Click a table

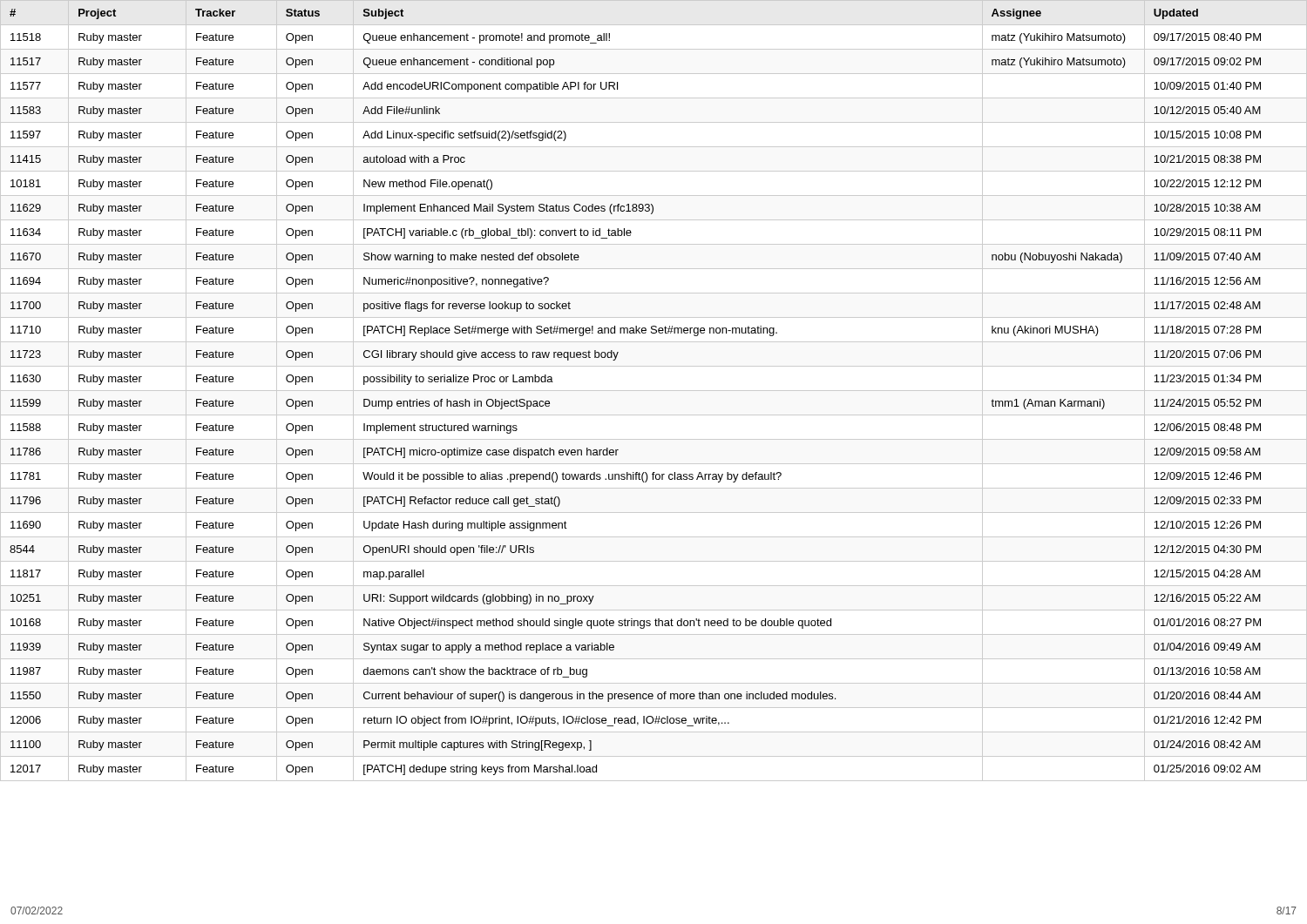[x=654, y=391]
